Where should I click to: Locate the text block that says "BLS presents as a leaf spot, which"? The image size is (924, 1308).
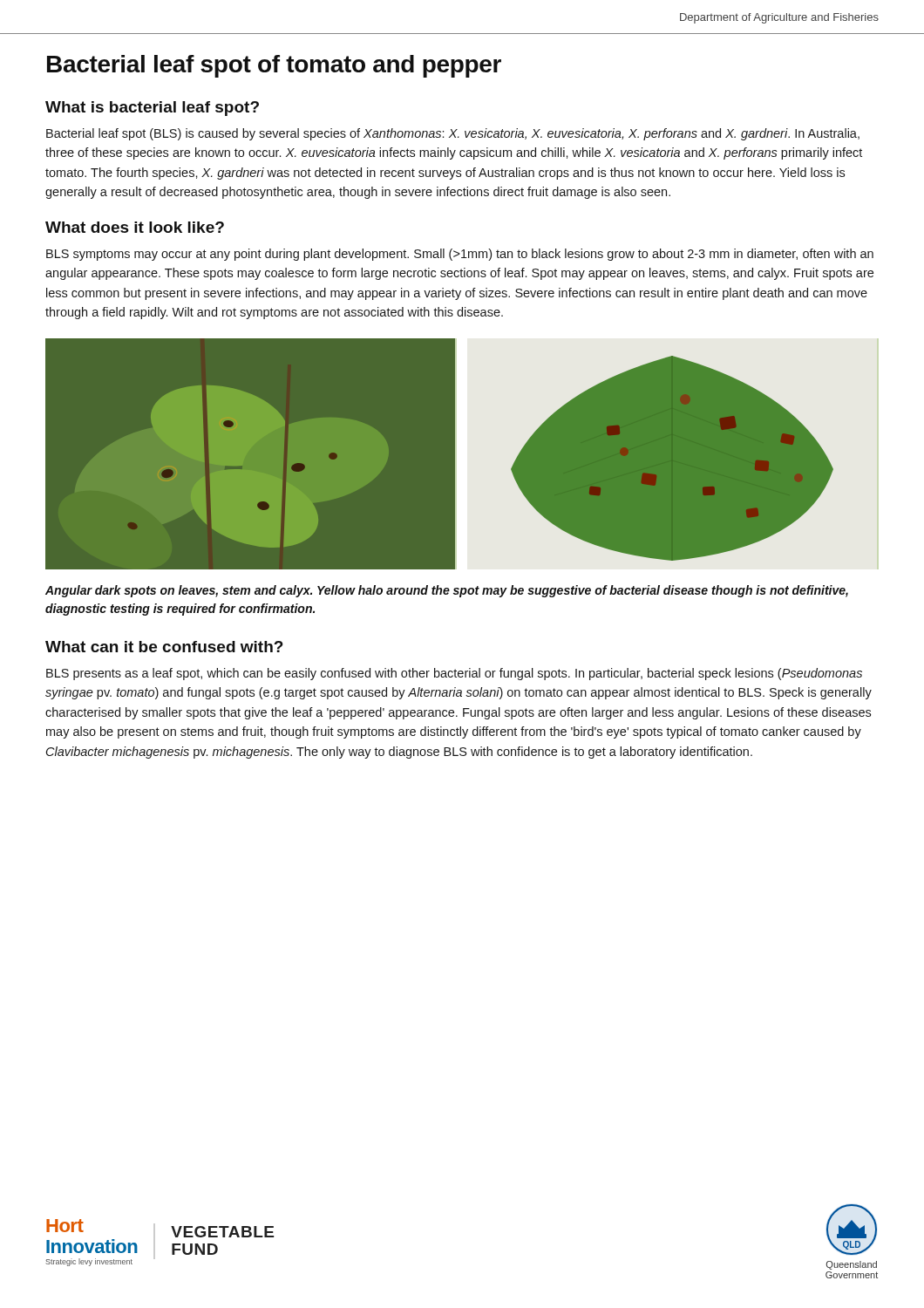point(458,712)
